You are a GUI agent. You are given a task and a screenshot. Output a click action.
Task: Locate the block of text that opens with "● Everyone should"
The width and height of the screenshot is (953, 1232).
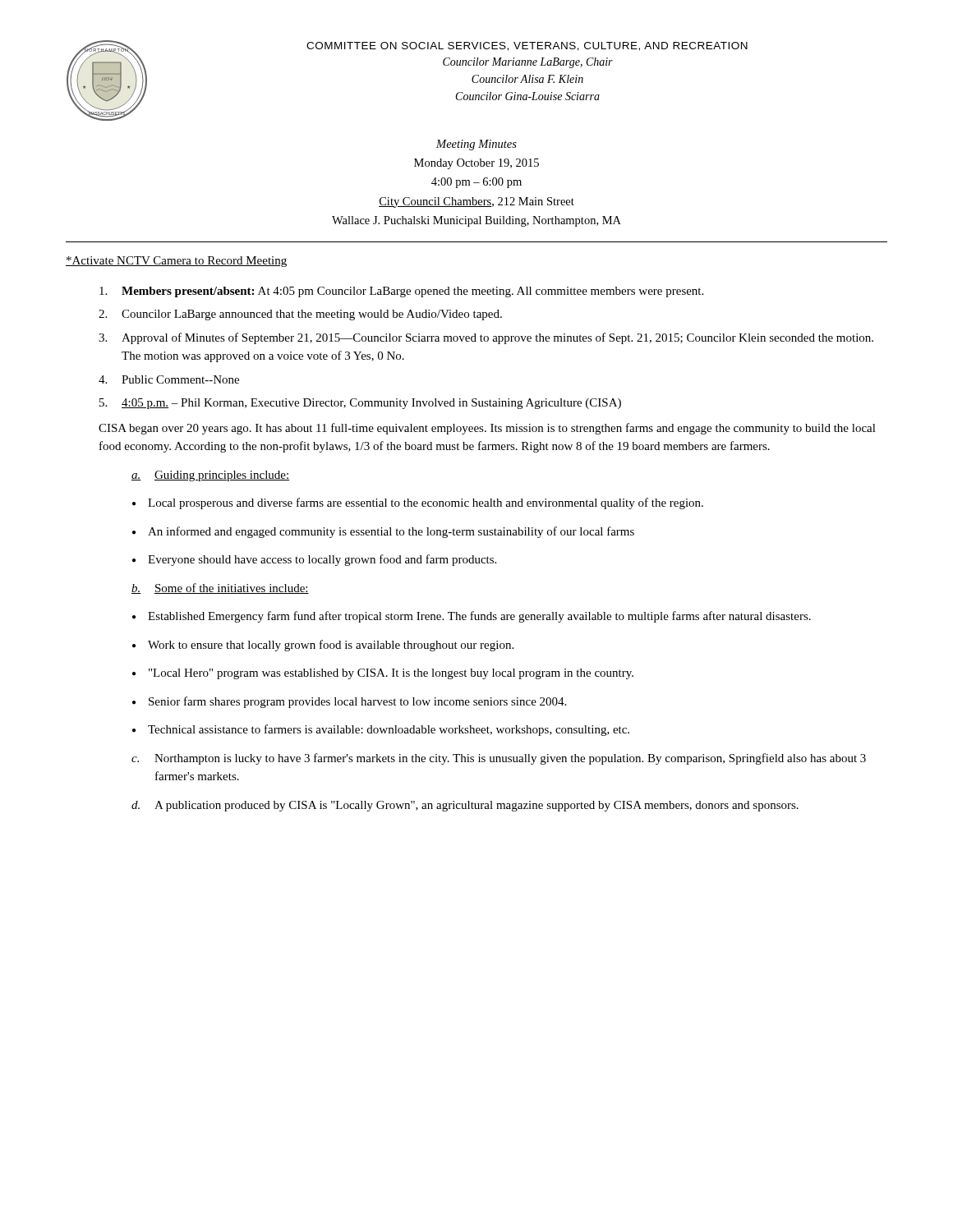(x=314, y=560)
